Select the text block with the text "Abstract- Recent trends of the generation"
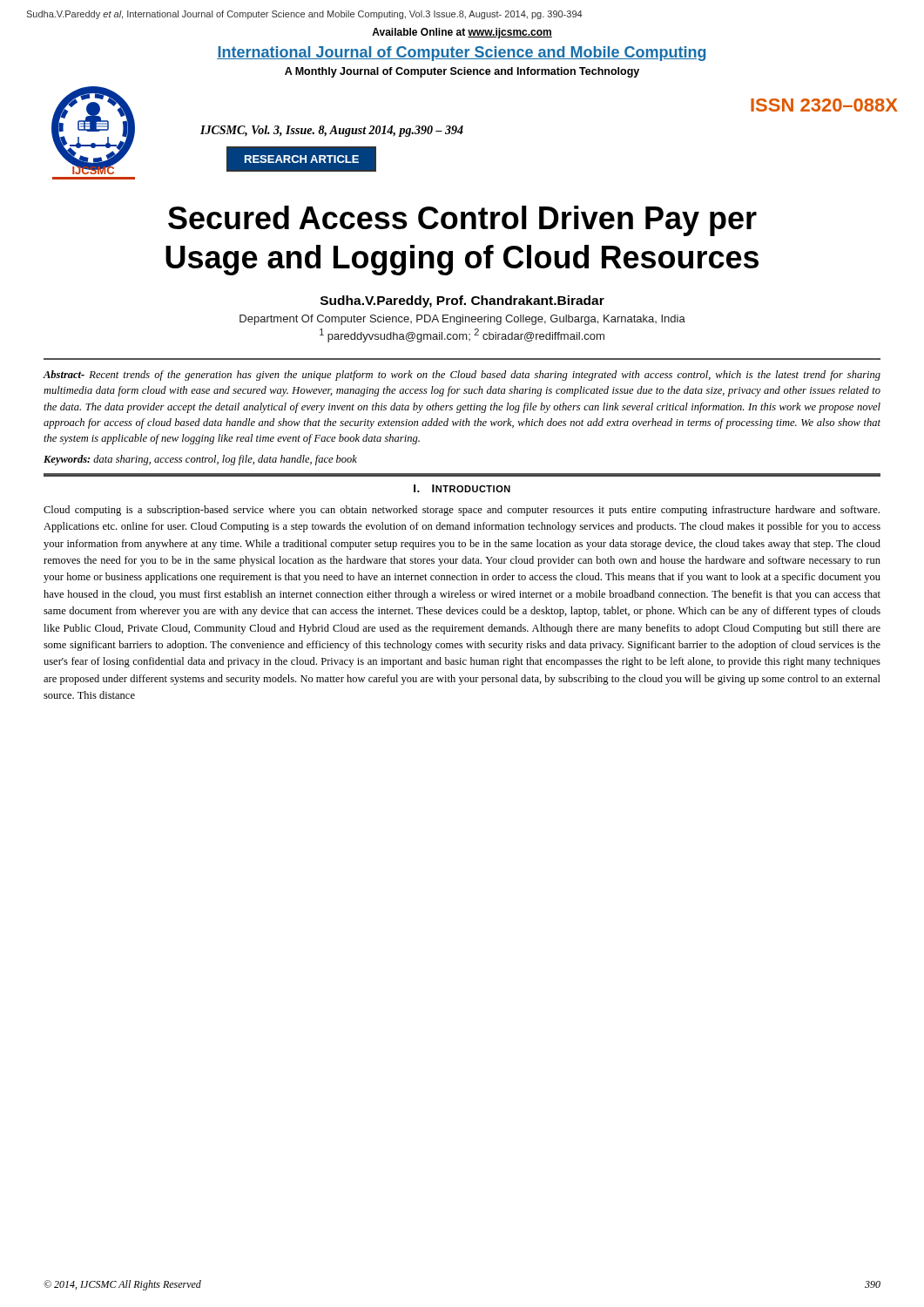The width and height of the screenshot is (924, 1307). pyautogui.click(x=462, y=407)
